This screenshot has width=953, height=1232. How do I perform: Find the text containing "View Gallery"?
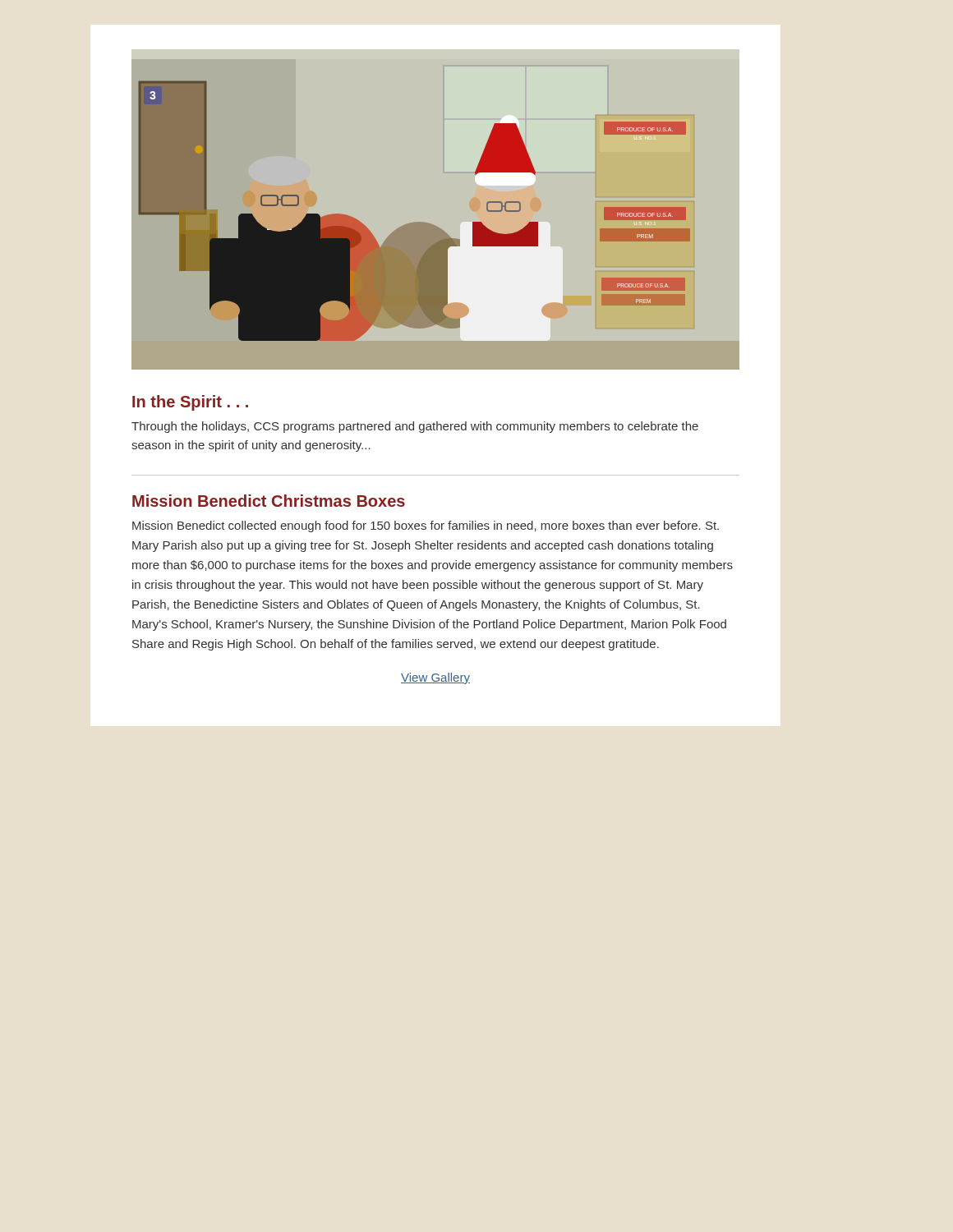[435, 677]
